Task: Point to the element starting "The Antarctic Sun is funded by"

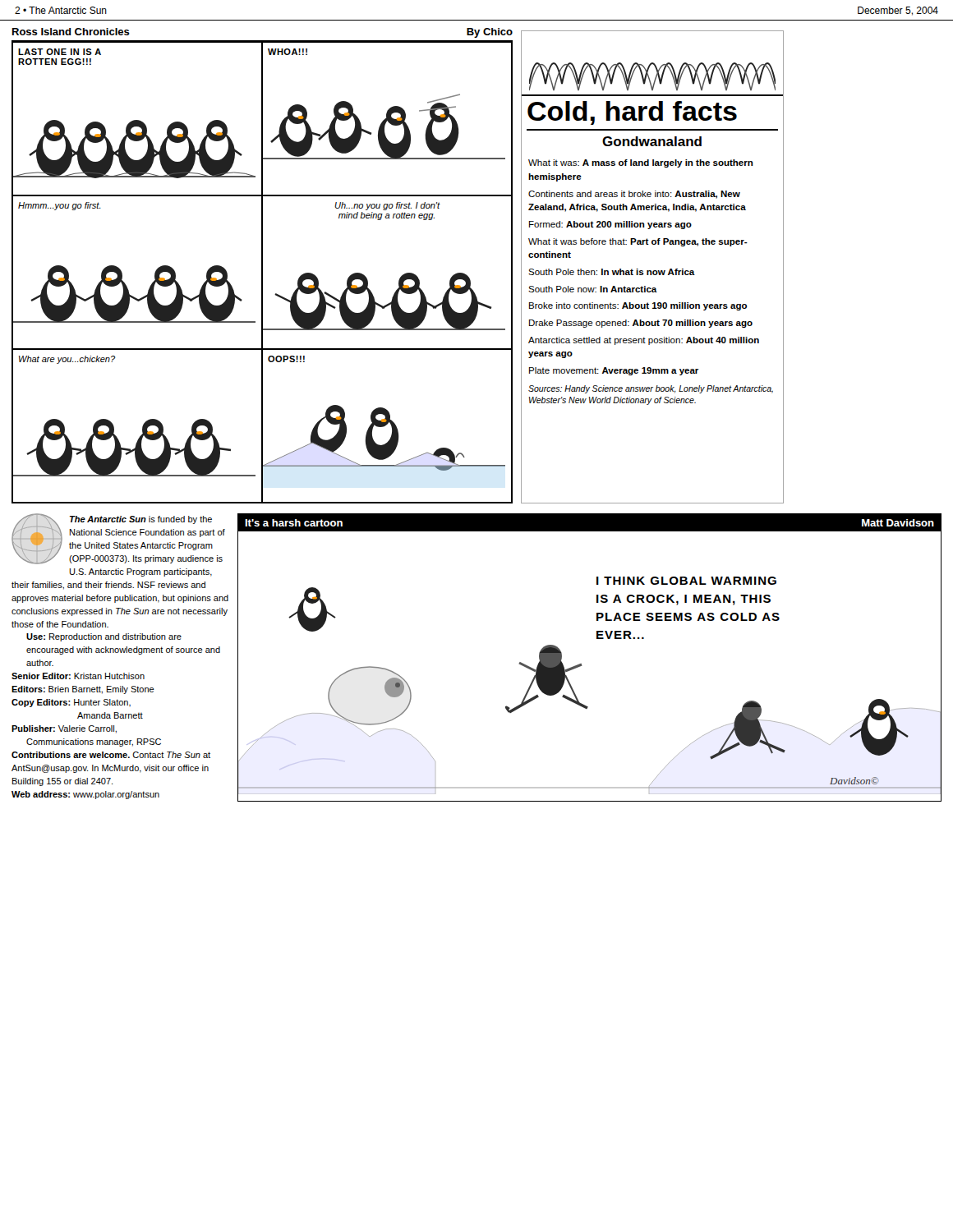Action: [120, 657]
